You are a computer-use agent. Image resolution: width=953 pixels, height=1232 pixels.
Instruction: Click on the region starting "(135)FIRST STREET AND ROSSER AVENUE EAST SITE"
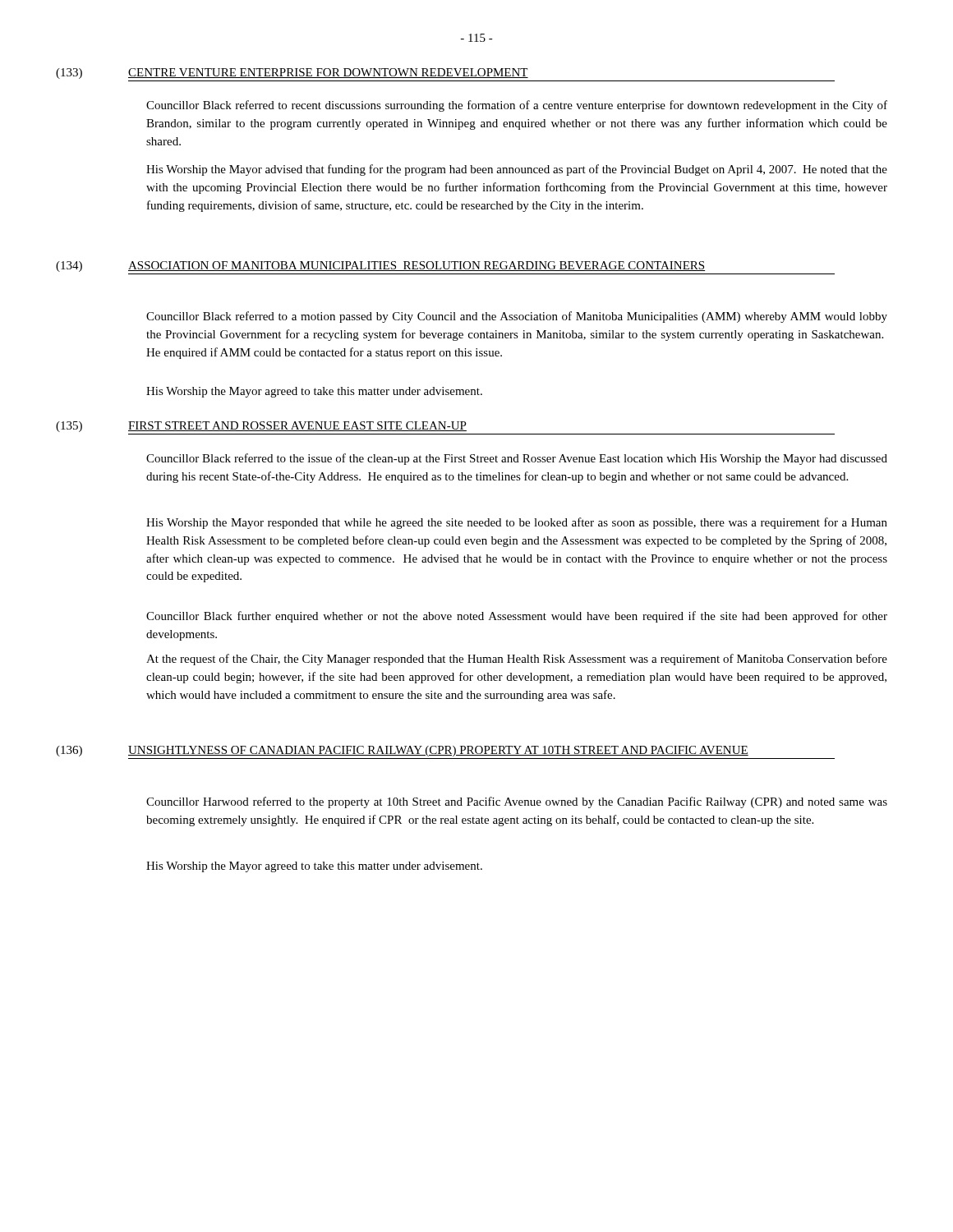[445, 427]
